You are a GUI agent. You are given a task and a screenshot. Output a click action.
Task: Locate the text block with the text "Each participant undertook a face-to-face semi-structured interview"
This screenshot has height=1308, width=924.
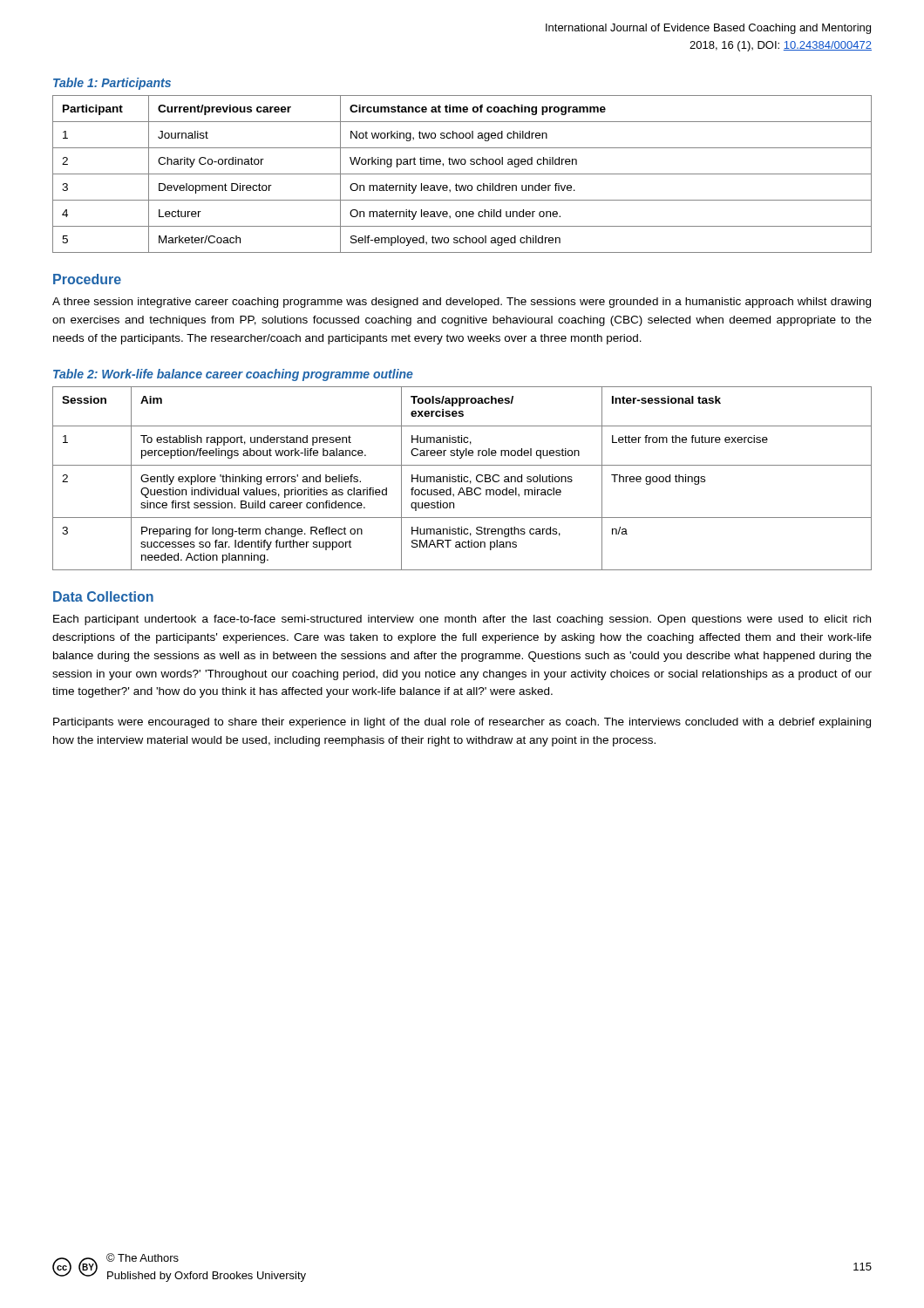[462, 655]
